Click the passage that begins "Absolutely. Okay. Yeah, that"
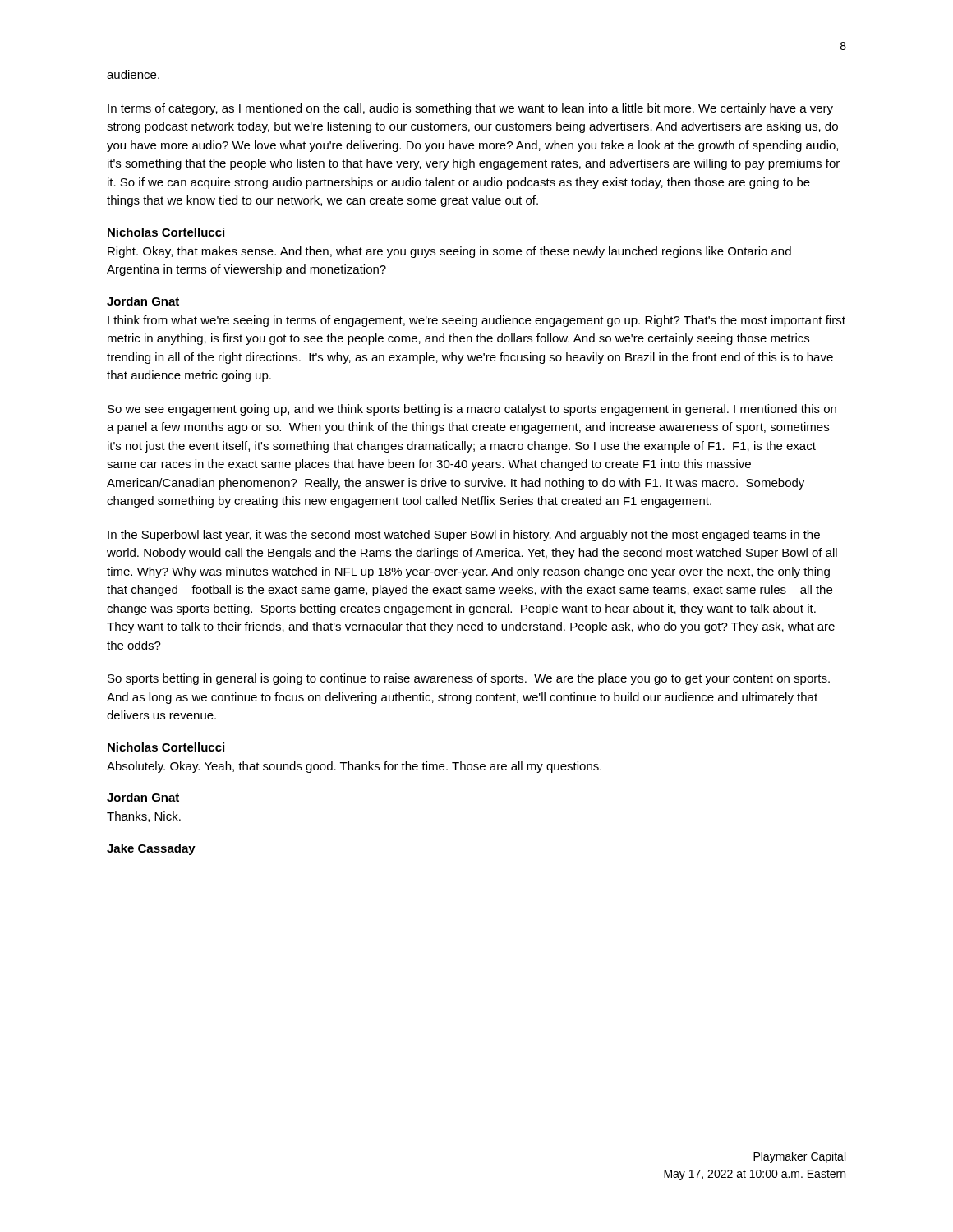 355,766
